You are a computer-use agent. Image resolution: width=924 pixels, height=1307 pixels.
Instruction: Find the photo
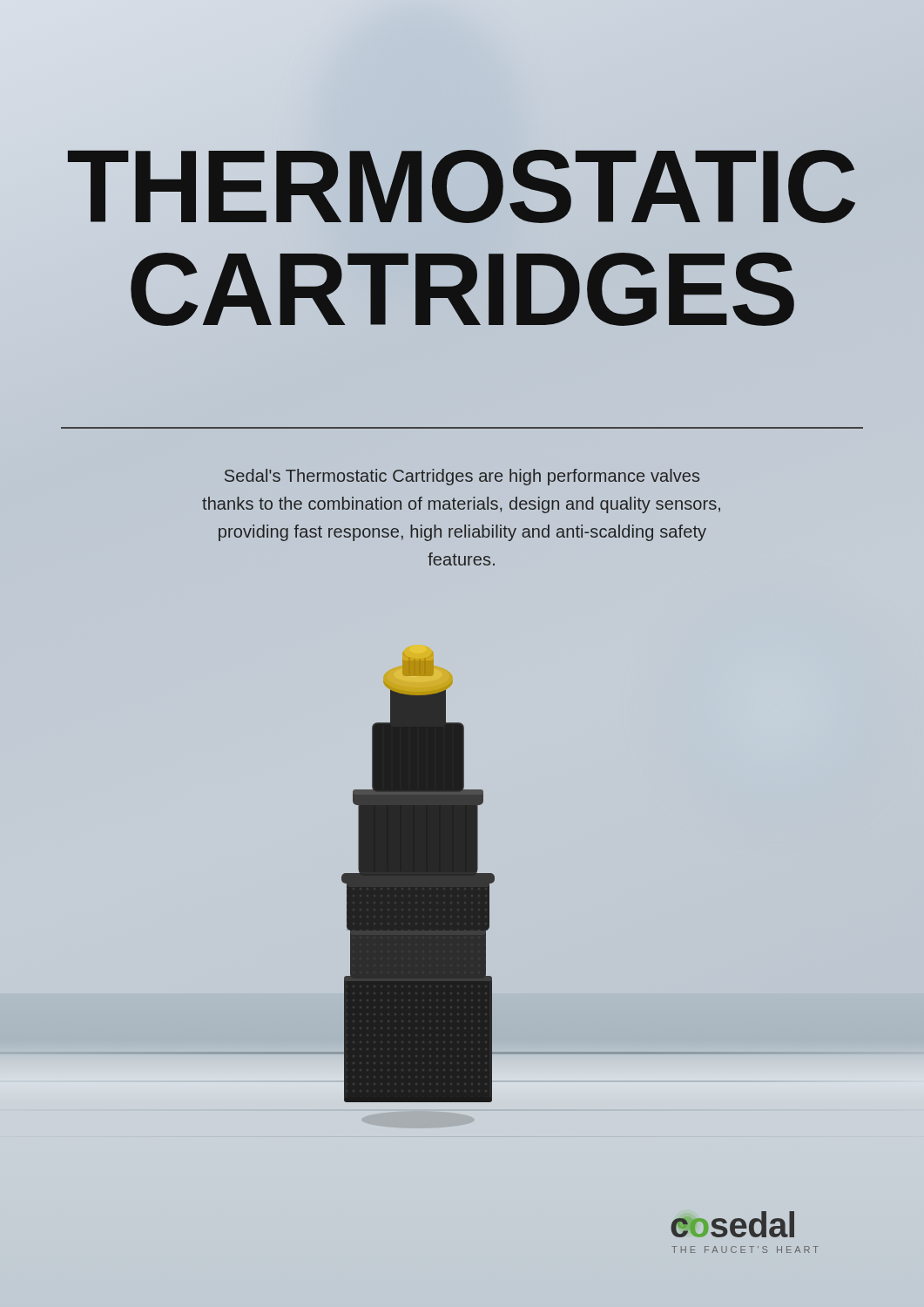(418, 880)
